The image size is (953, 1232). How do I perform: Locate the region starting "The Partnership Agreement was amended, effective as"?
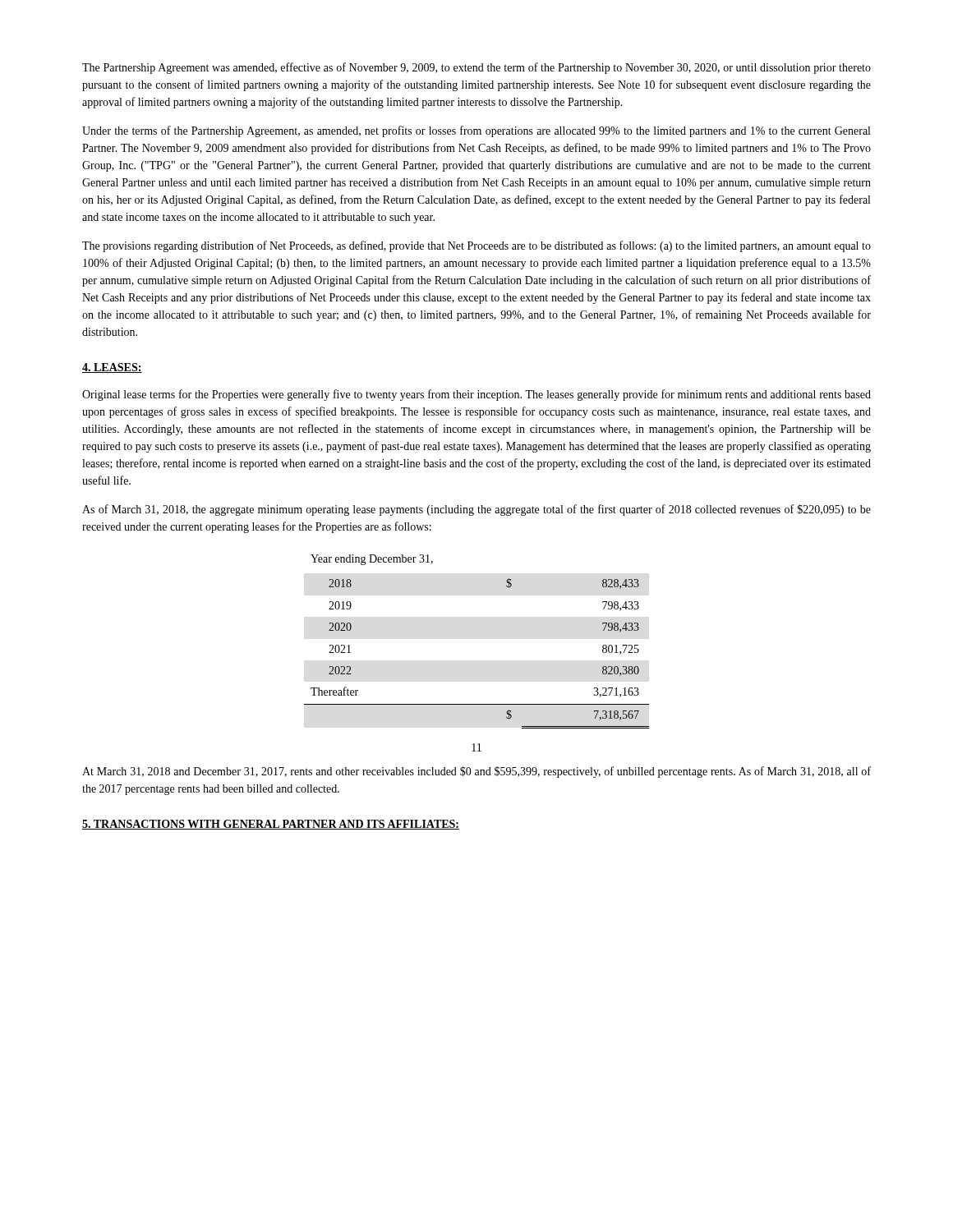pos(476,85)
